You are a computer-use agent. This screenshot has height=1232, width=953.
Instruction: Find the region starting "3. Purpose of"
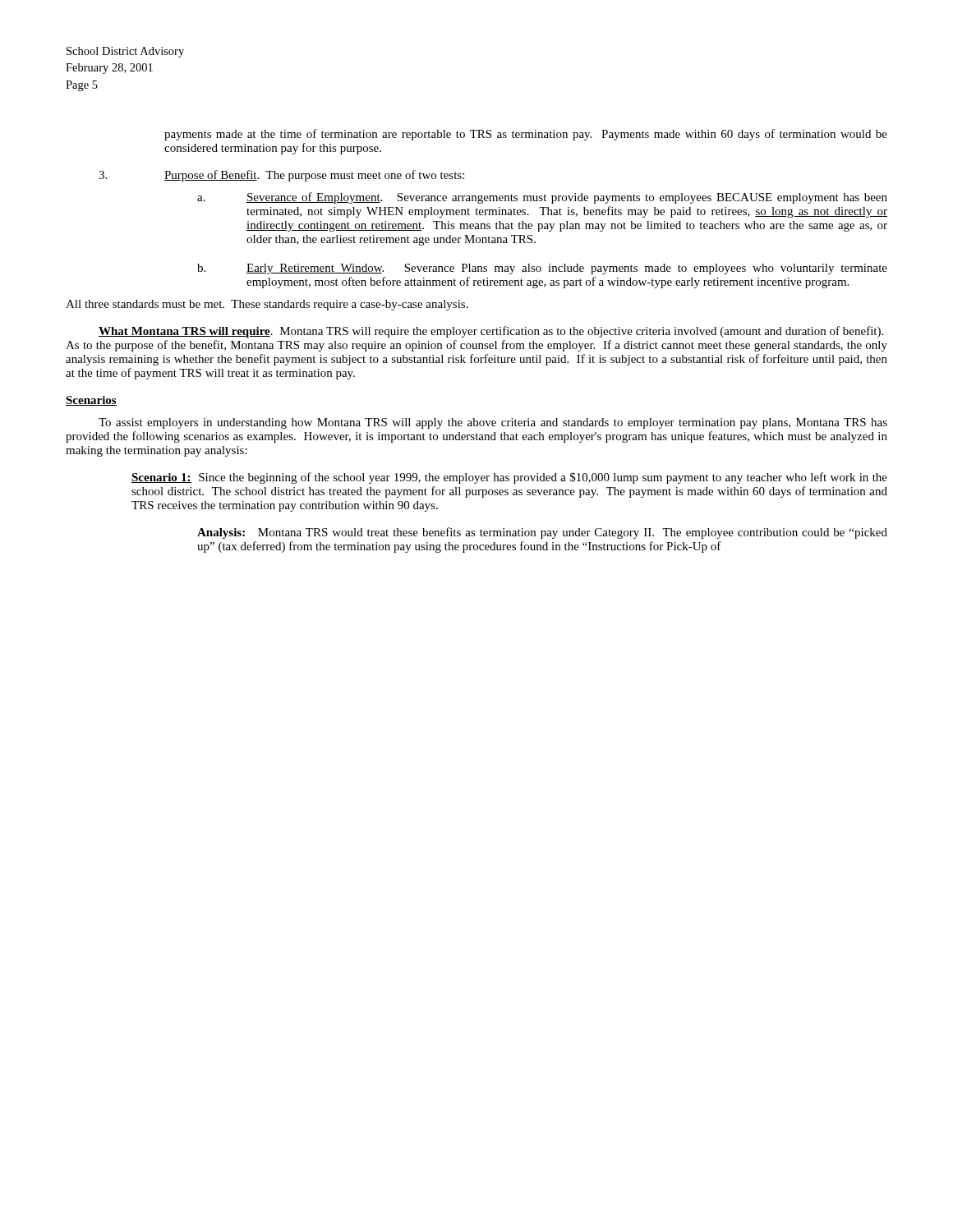(281, 176)
